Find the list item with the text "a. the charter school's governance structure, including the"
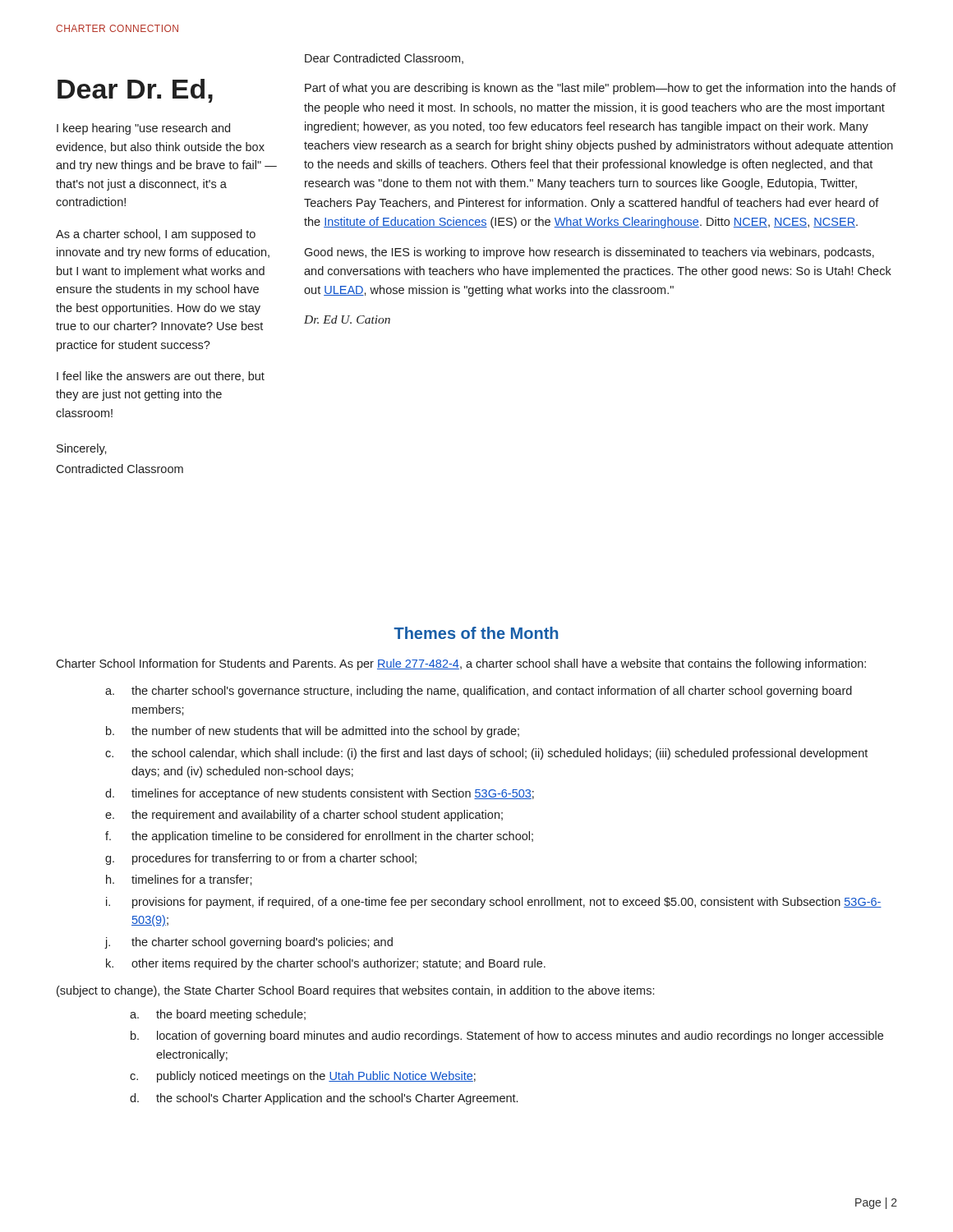Image resolution: width=953 pixels, height=1232 pixels. click(501, 700)
